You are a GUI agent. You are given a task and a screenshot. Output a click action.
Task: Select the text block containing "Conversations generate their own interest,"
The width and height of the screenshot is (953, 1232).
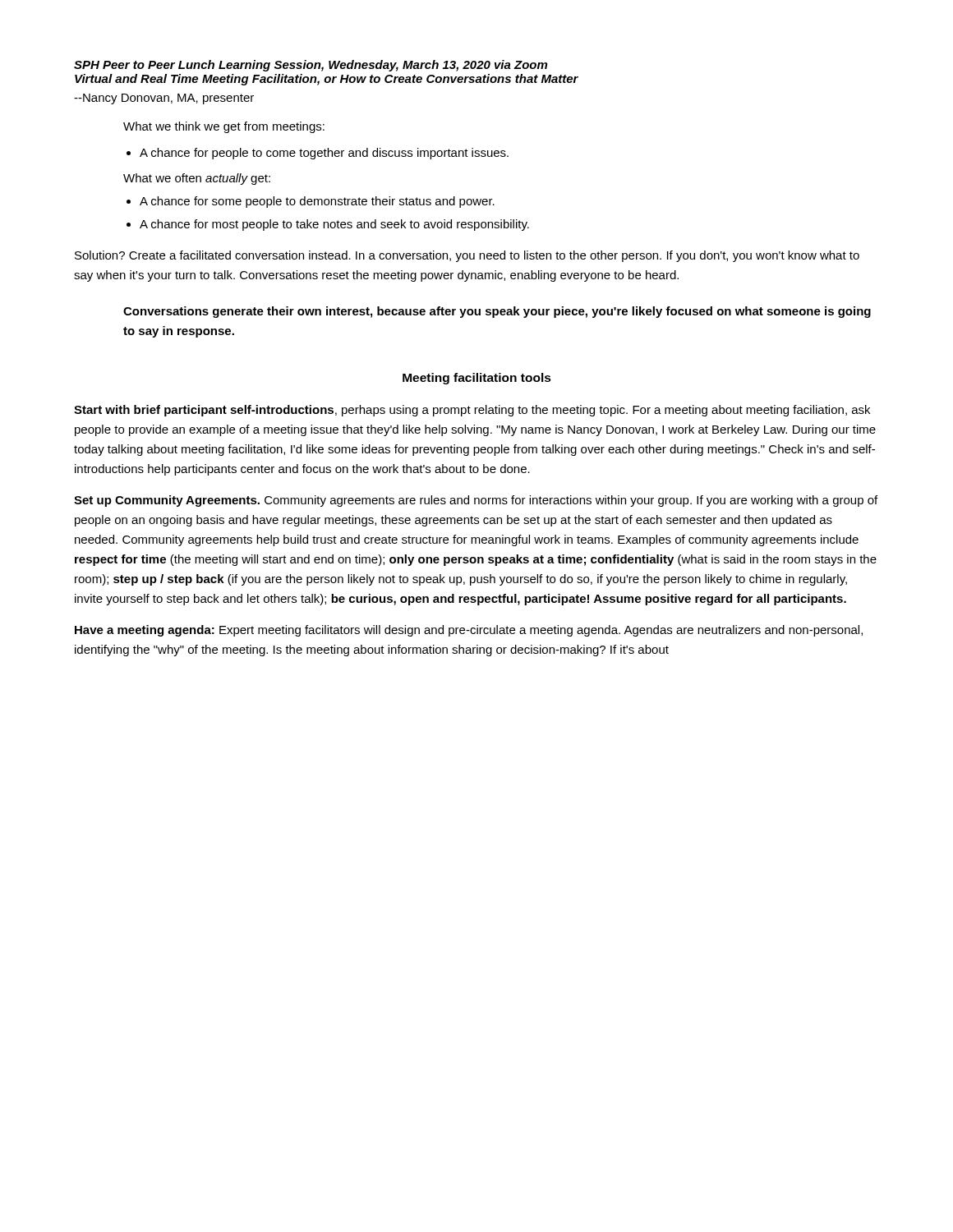click(497, 320)
